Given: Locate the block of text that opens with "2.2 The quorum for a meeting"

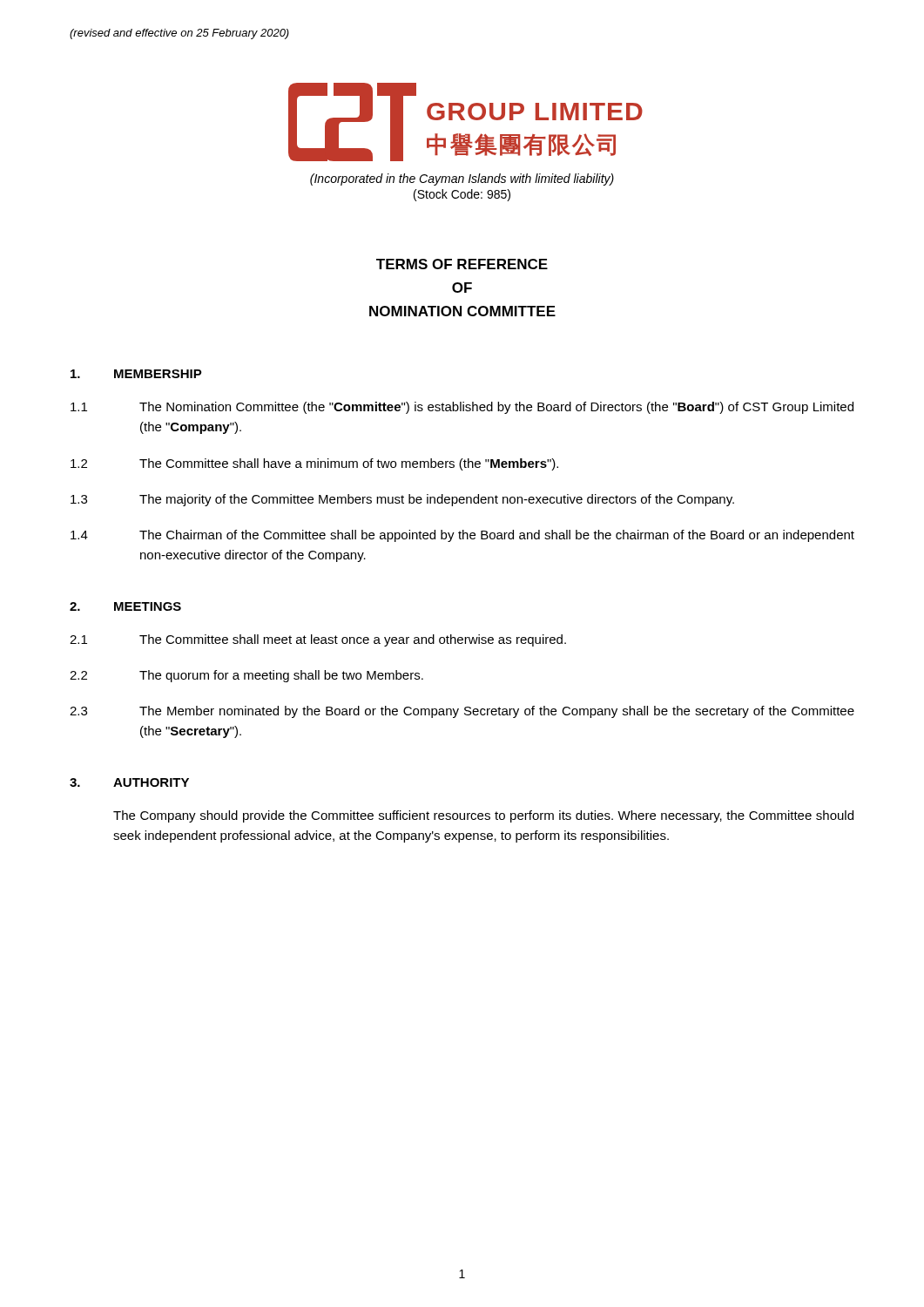Looking at the screenshot, I should click(x=246, y=676).
